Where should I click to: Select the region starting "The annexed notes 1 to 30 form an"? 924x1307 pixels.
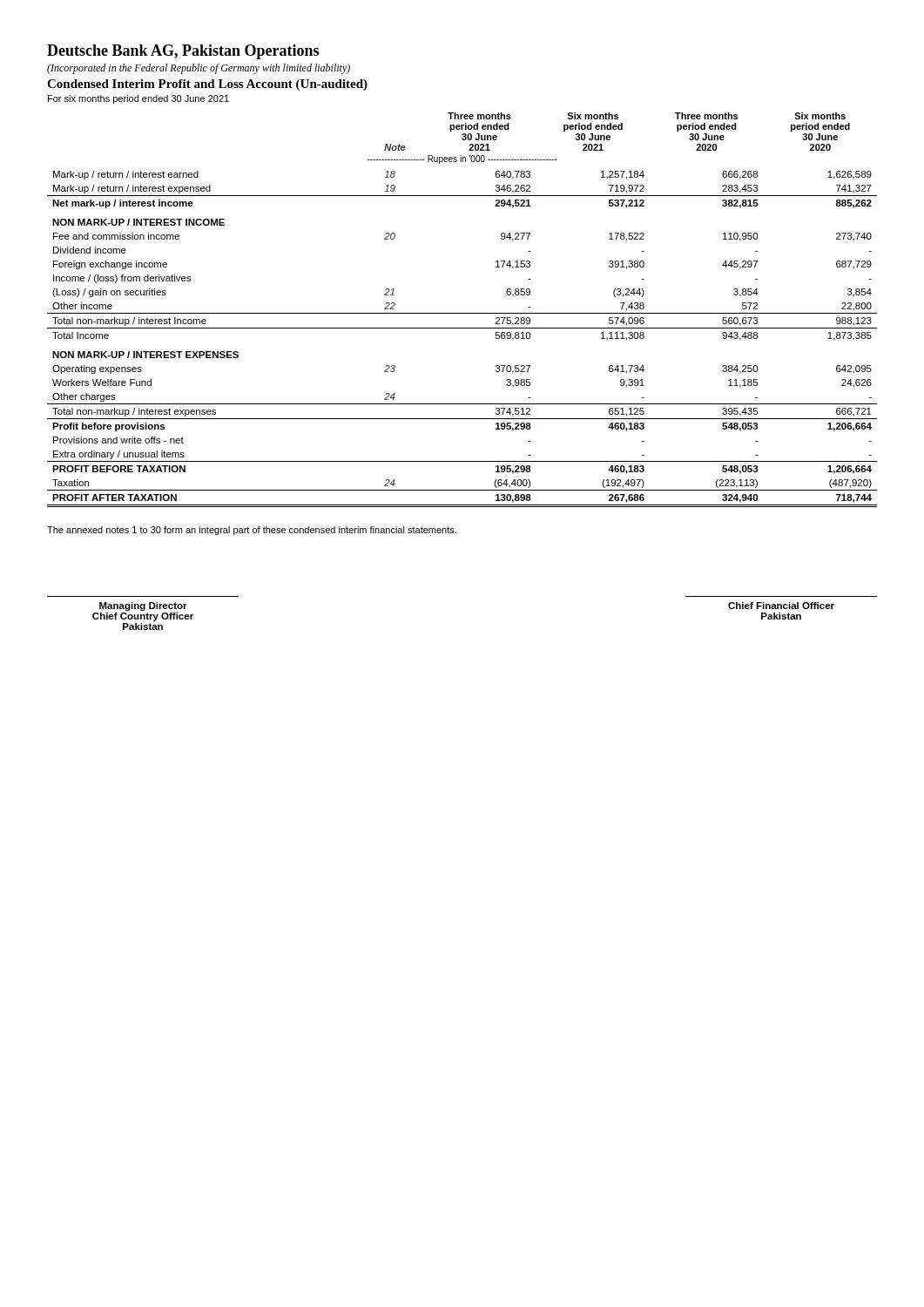pyautogui.click(x=252, y=530)
